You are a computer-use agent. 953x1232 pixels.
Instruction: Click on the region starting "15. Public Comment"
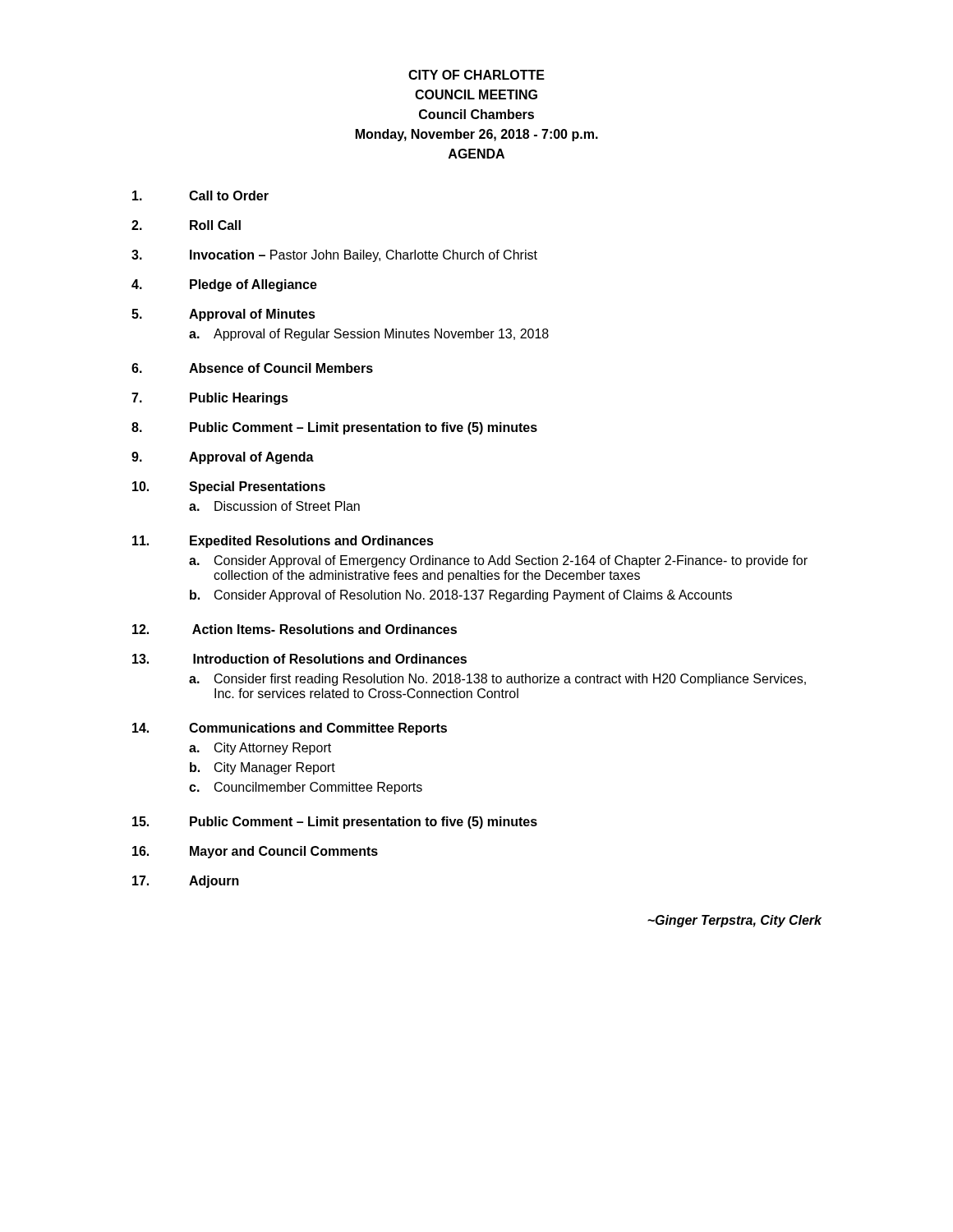(x=476, y=822)
